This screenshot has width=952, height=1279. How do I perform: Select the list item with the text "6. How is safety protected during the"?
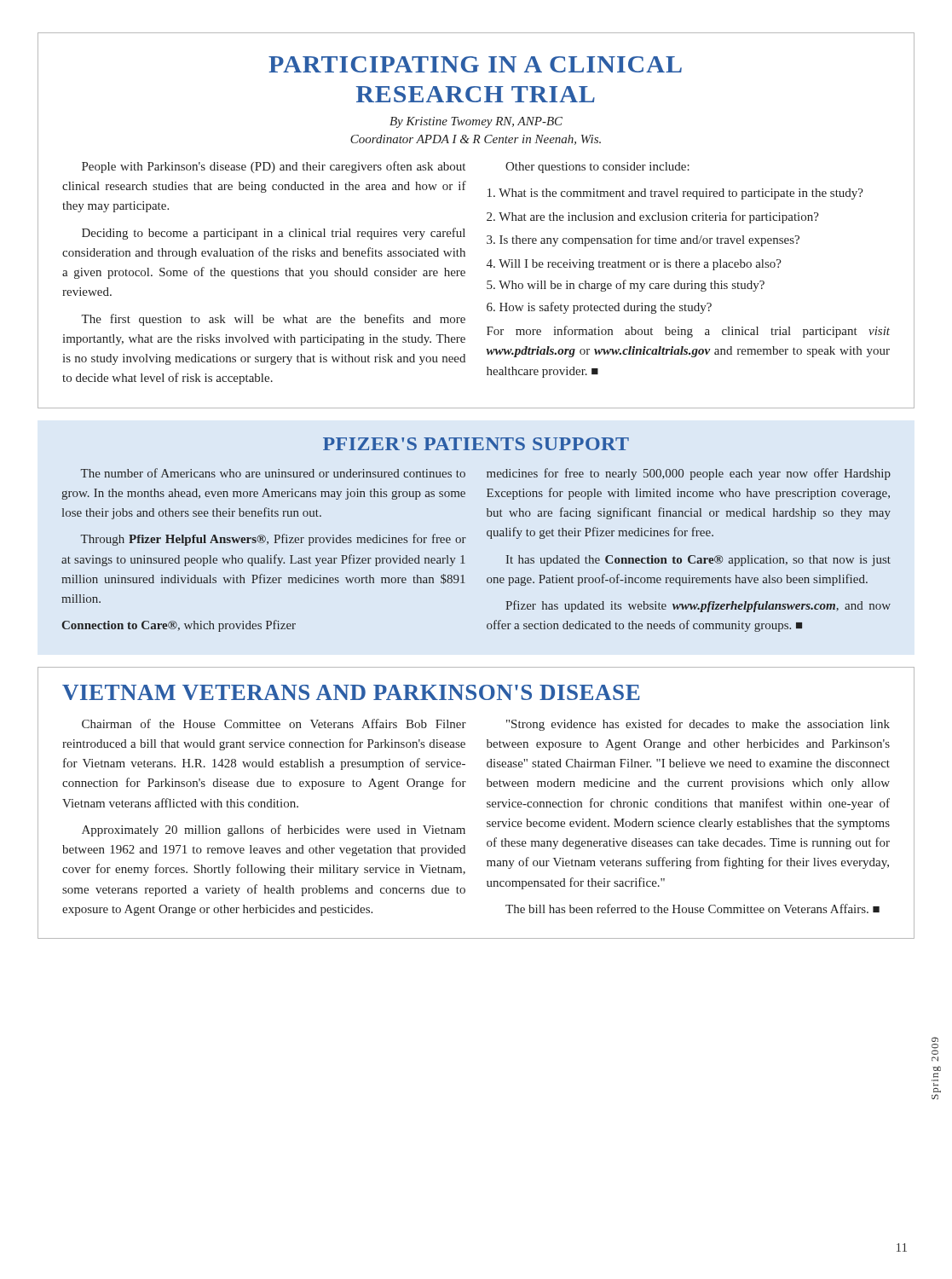[599, 307]
